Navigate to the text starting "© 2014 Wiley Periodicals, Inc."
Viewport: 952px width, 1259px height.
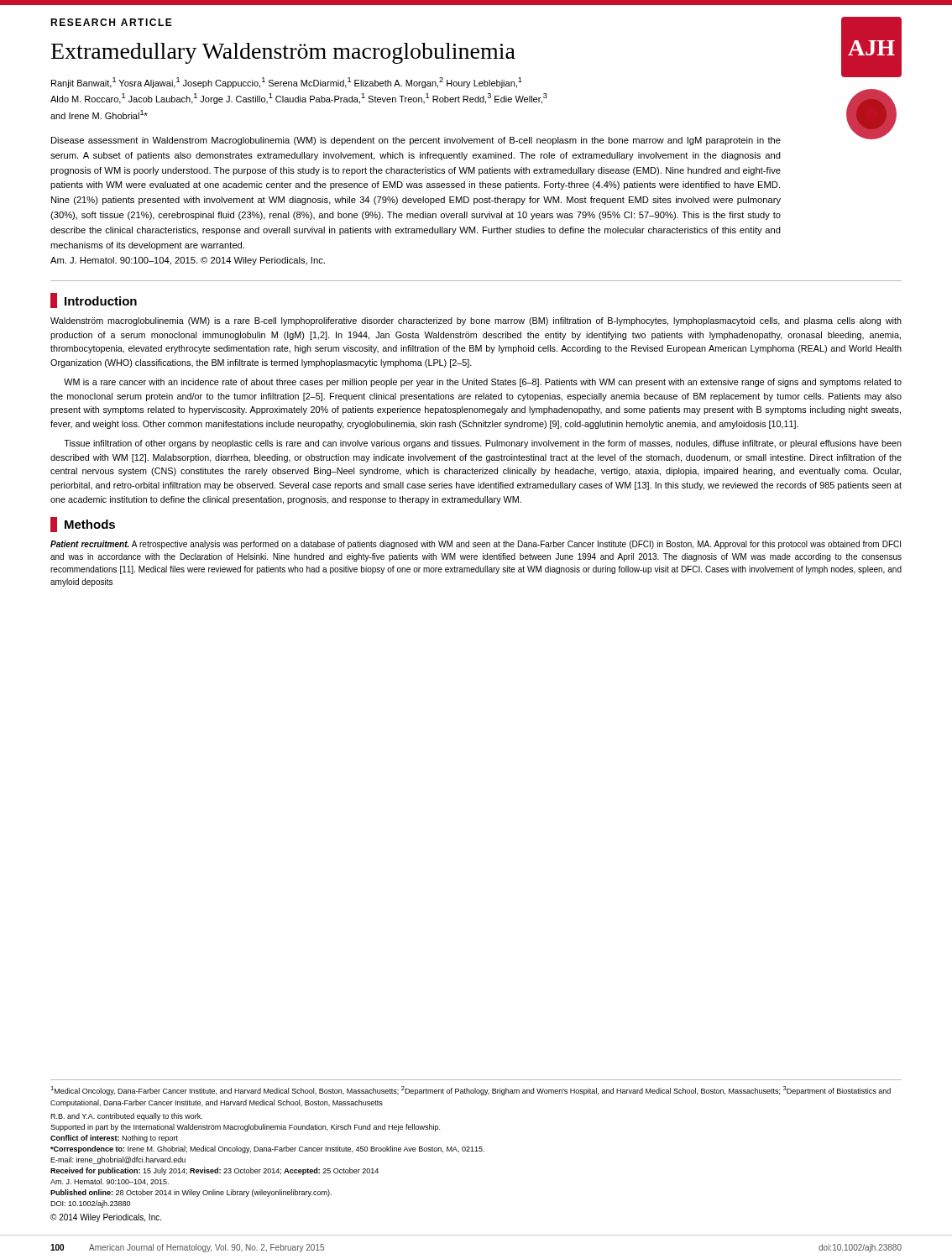click(106, 1217)
